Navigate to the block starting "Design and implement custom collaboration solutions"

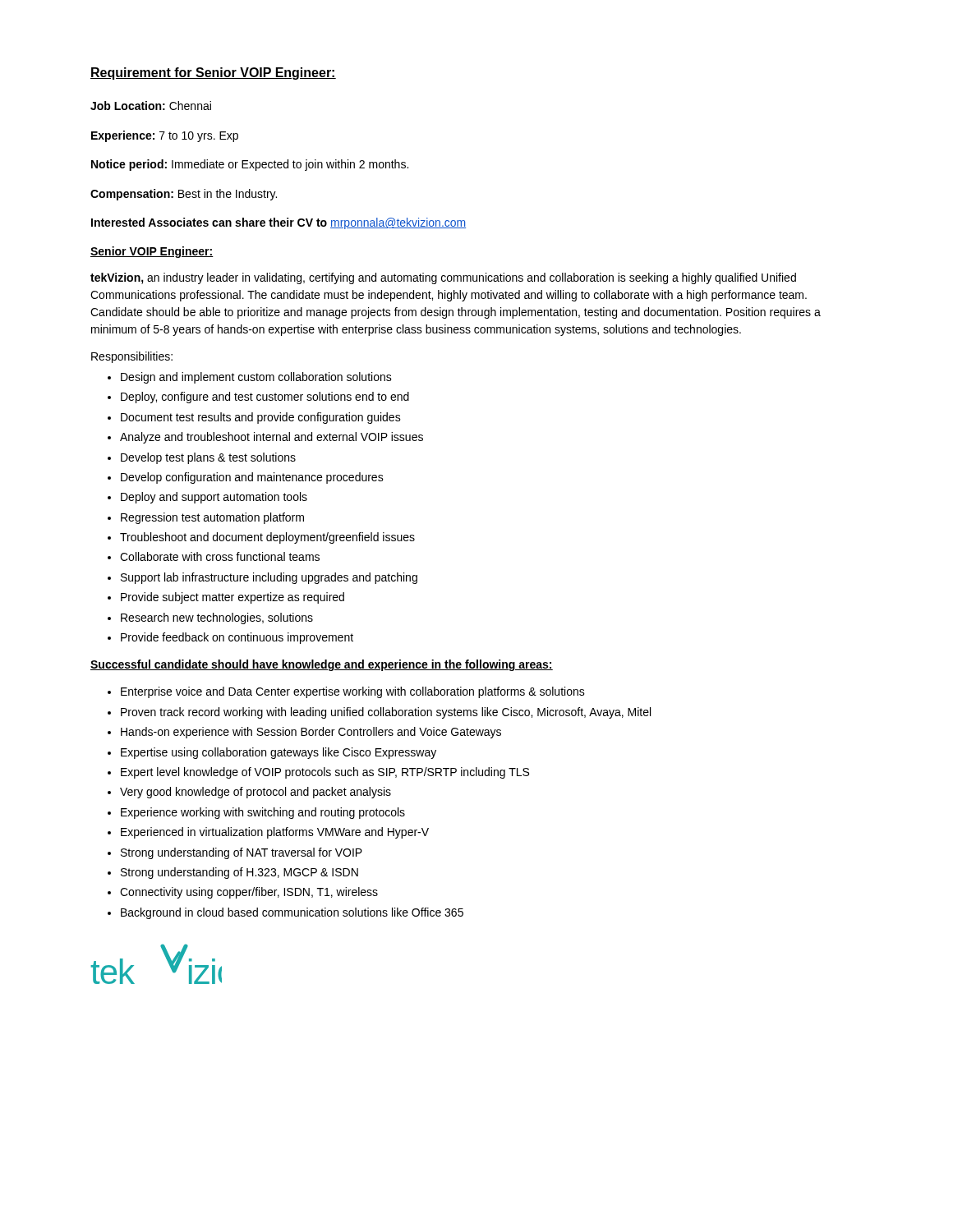[x=256, y=377]
